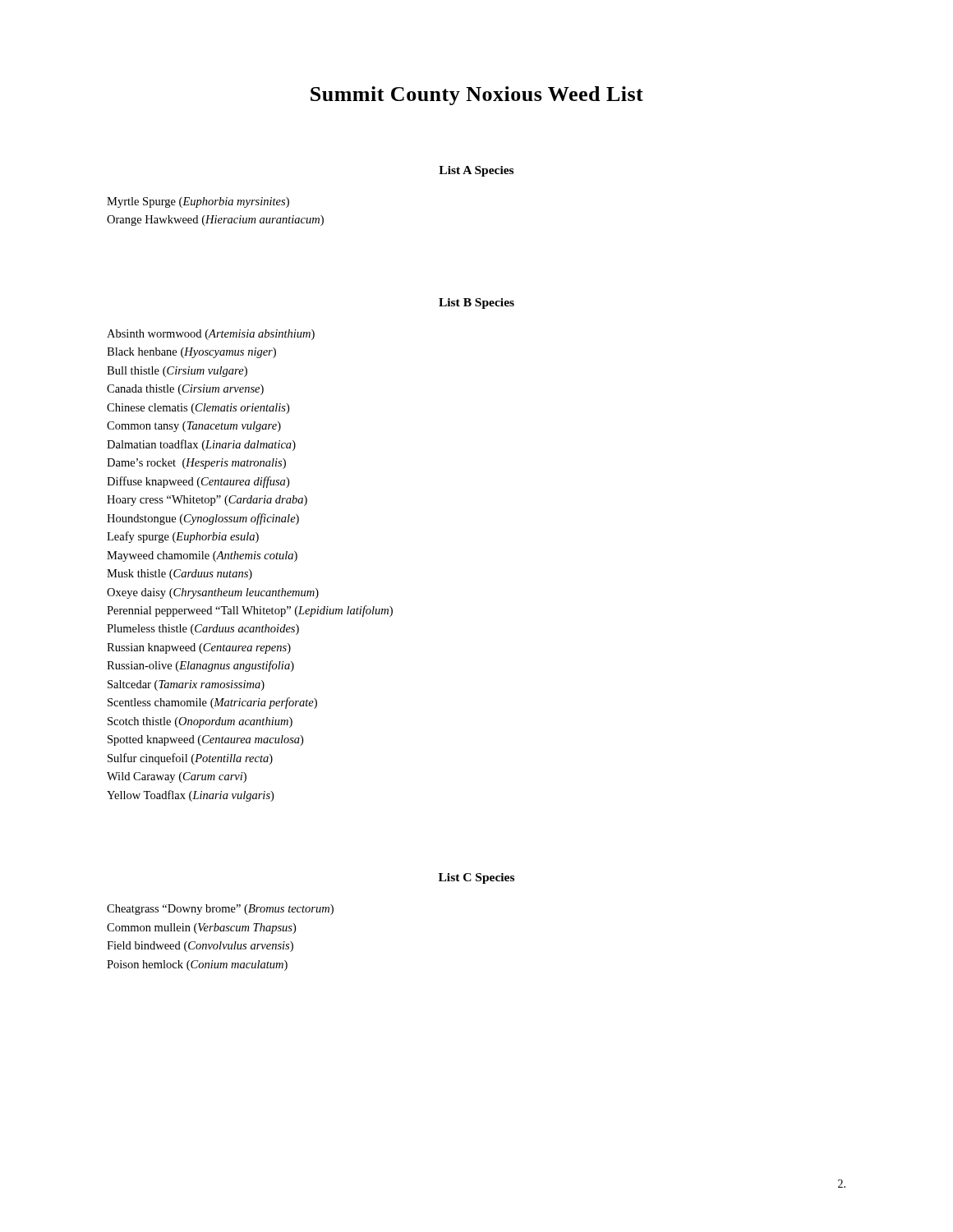Select the list item that reads "Common mullein (Verbascum Thapsus)"
953x1232 pixels.
(x=202, y=927)
